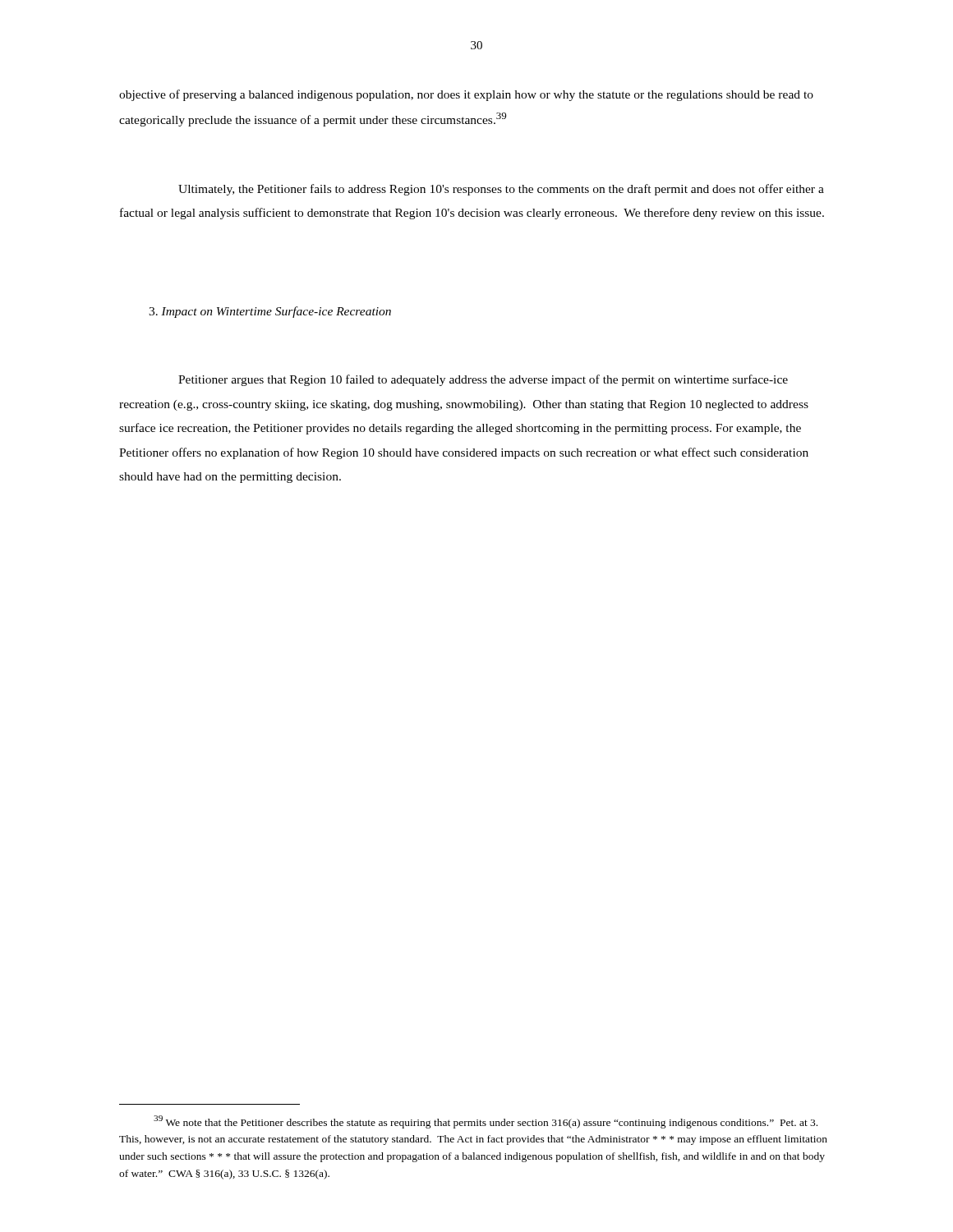This screenshot has height=1232, width=953.
Task: Find the block on this page that starts "Petitioner argues that Region 10 failed"
Action: pos(464,428)
